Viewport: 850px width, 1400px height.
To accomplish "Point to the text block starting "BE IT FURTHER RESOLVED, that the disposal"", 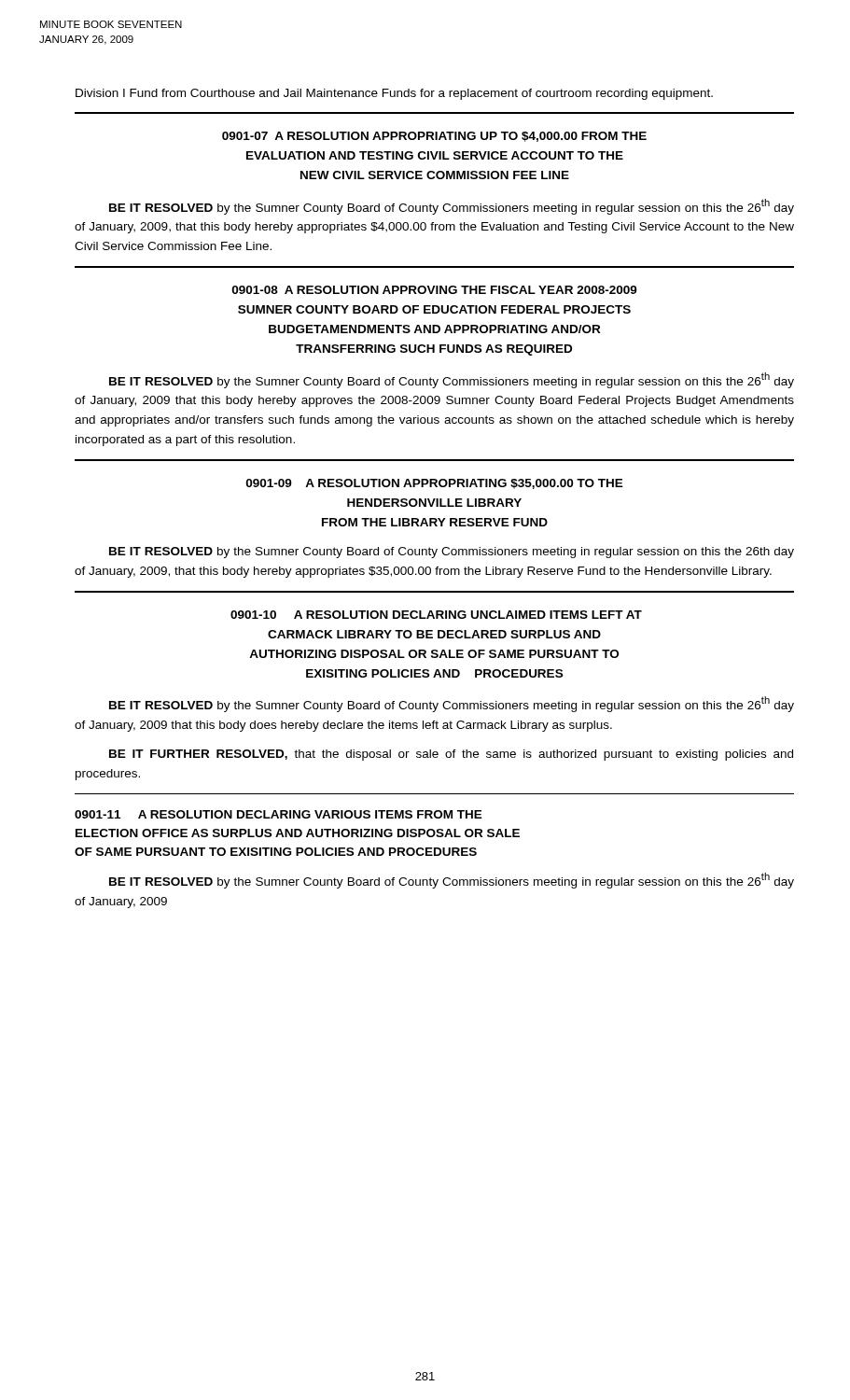I will [x=434, y=763].
